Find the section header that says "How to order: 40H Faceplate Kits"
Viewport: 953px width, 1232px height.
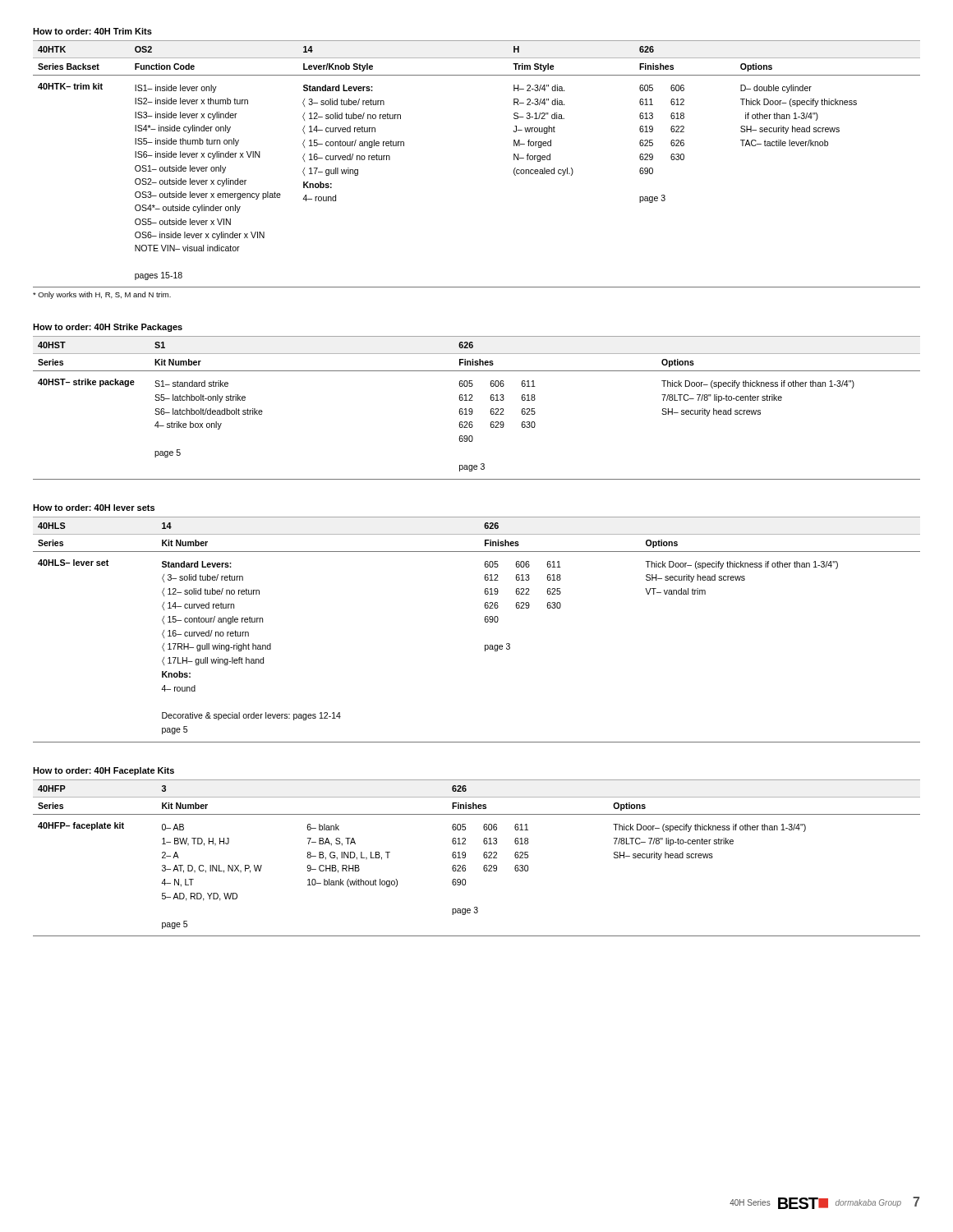pos(104,770)
